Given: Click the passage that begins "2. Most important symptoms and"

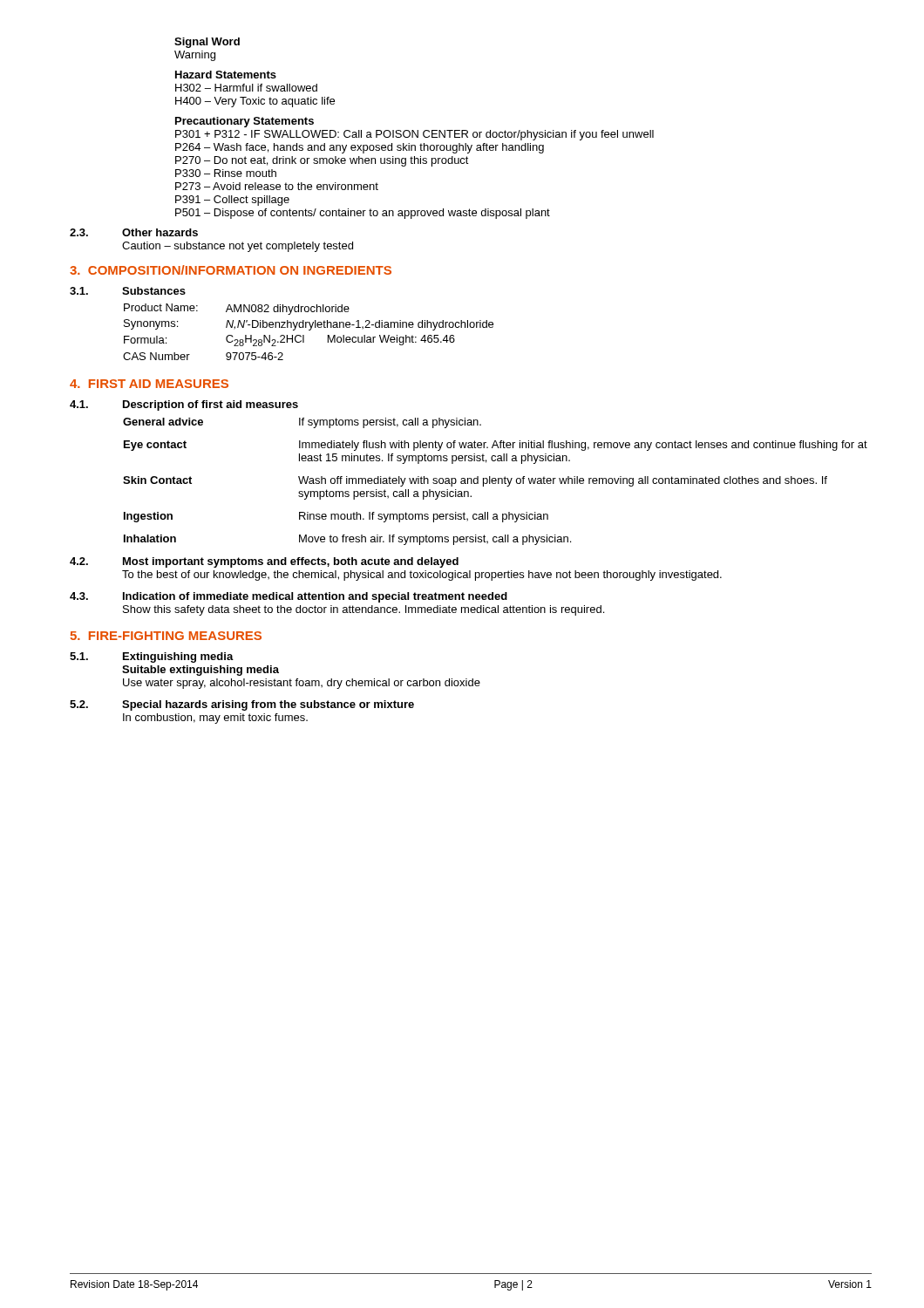Looking at the screenshot, I should pos(396,567).
